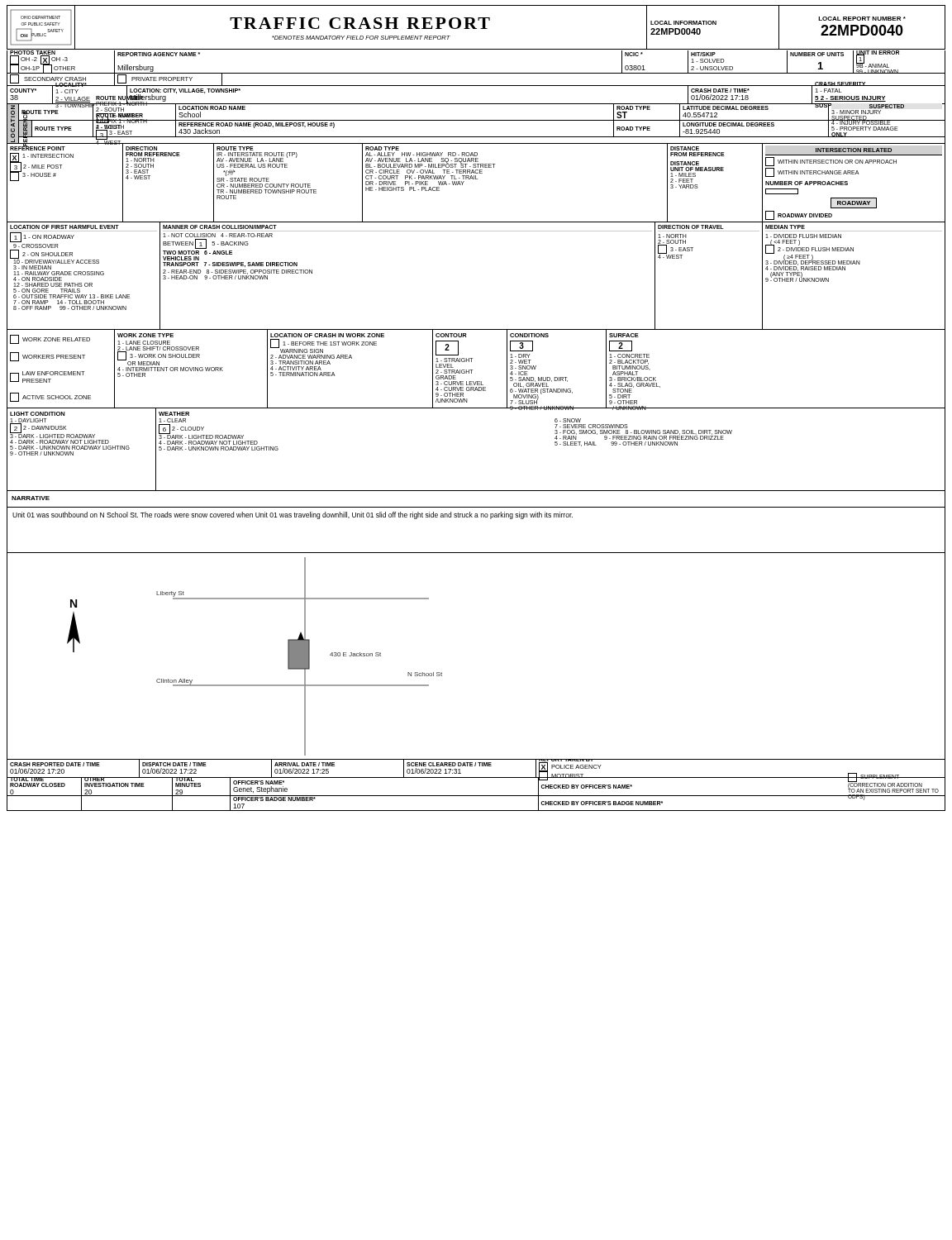Click on the map
The width and height of the screenshot is (952, 1240).
tap(476, 656)
